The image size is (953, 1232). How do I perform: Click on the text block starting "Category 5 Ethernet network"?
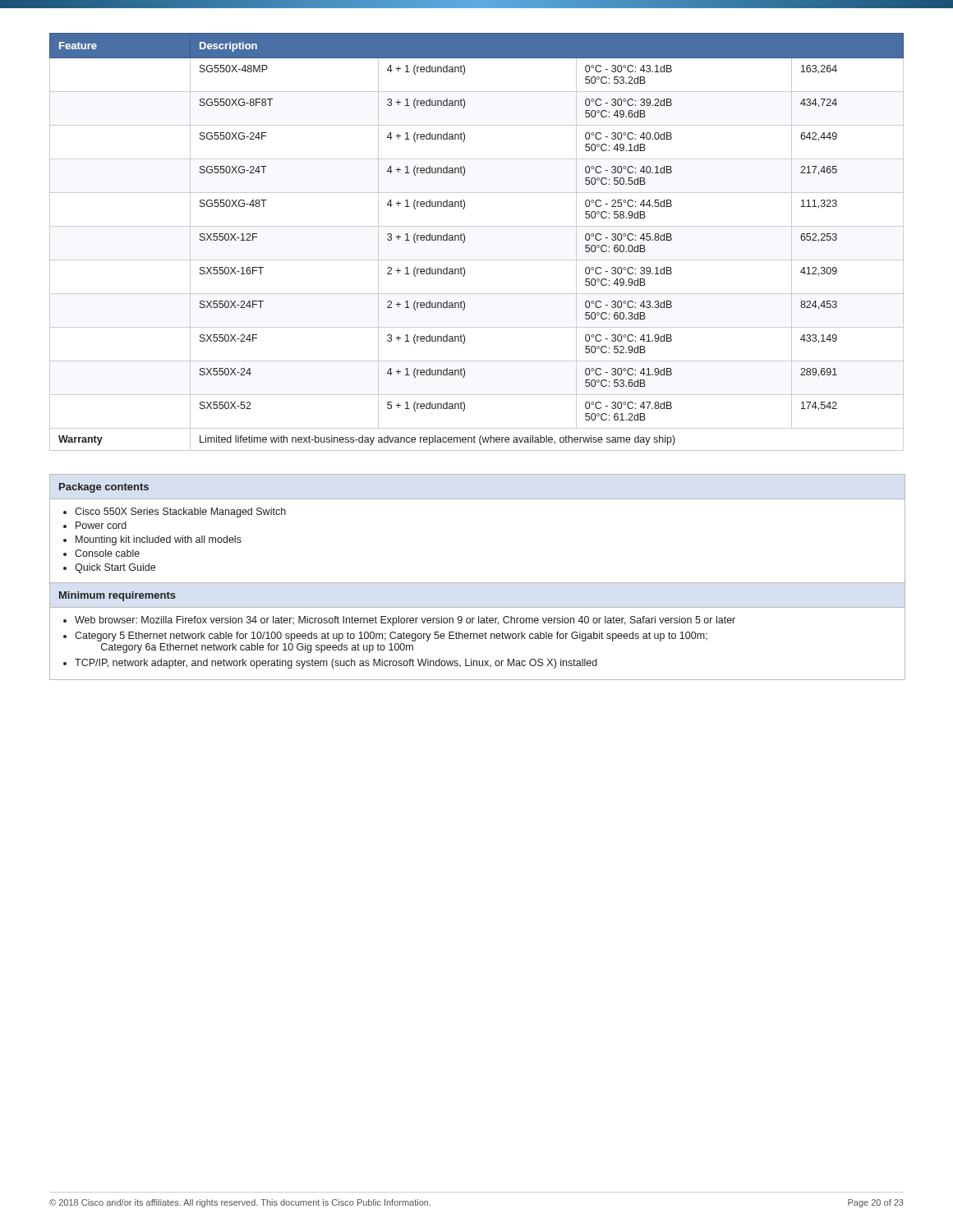click(x=391, y=641)
